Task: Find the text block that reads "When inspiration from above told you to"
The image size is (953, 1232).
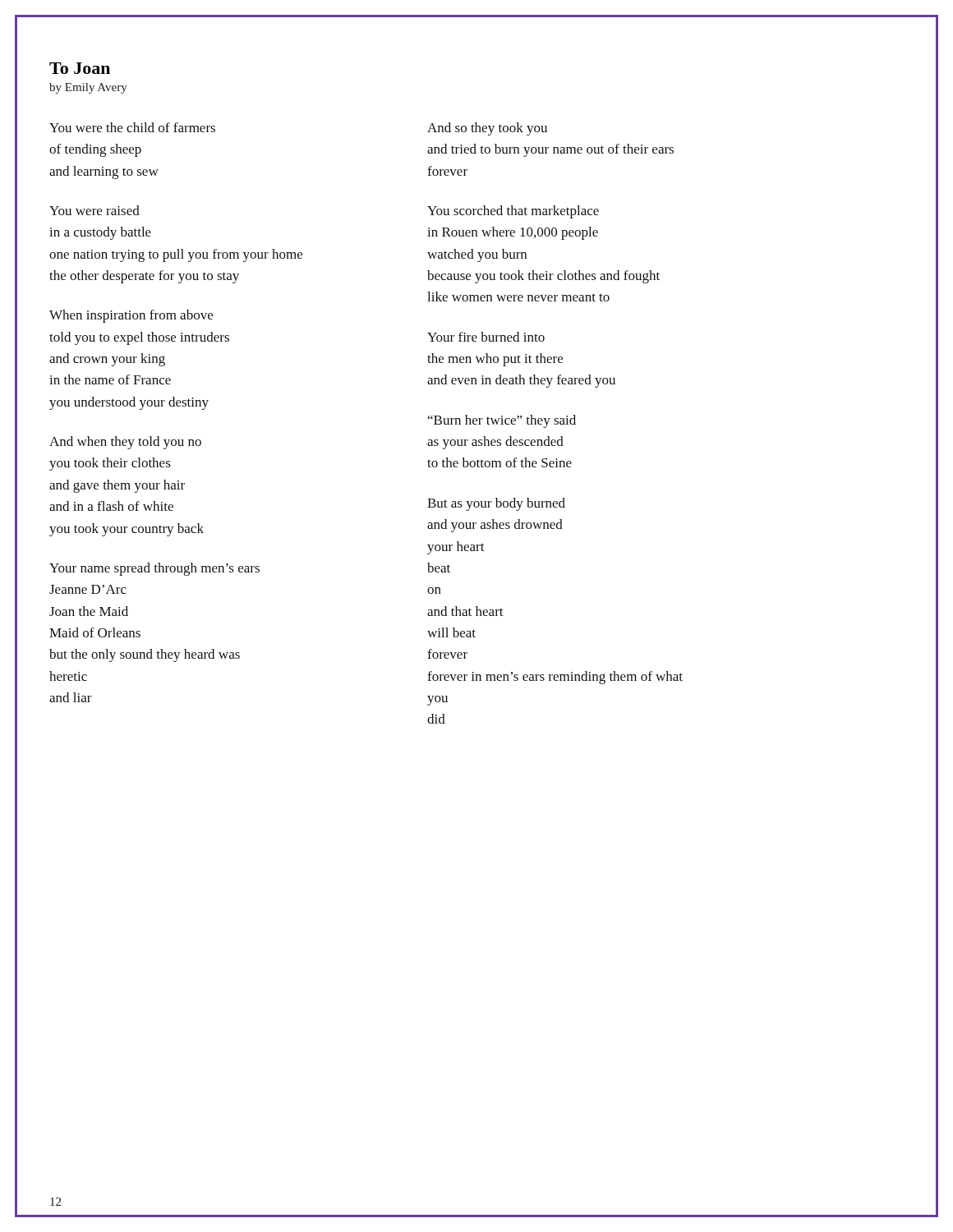Action: 139,359
